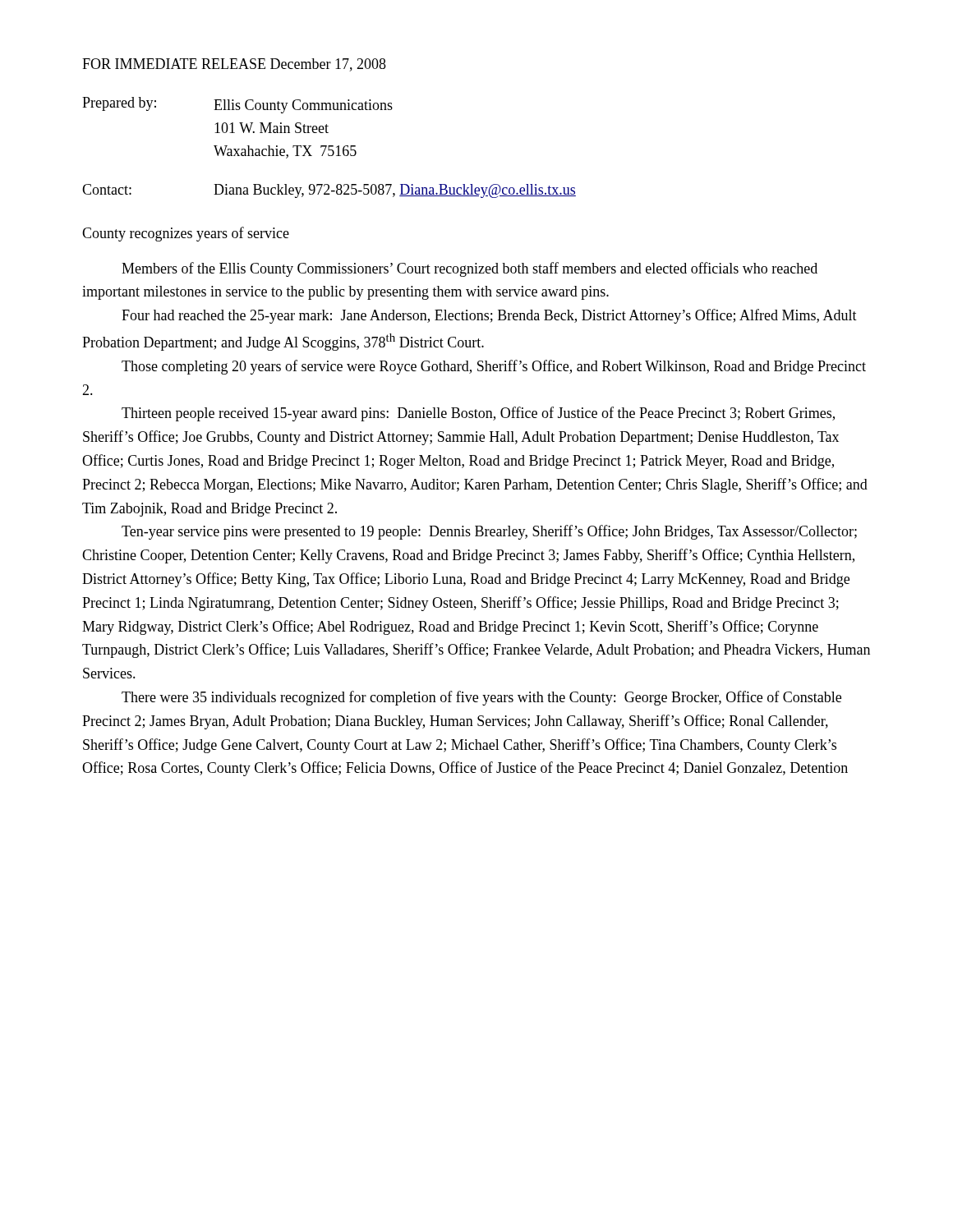Find the passage starting "Four had reached the"
Image resolution: width=953 pixels, height=1232 pixels.
point(469,329)
